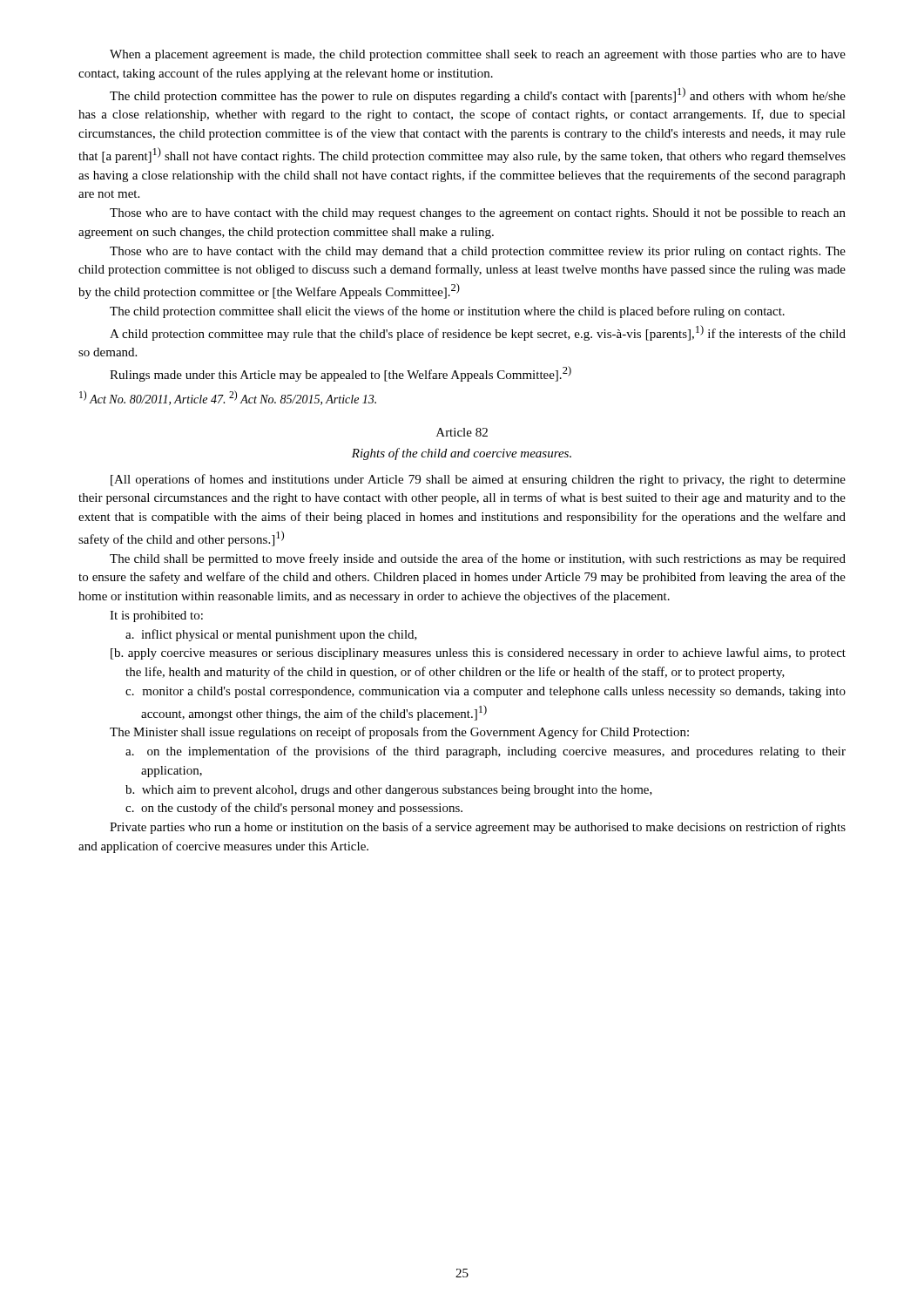Select the text block that reads "The Minister shall"
The height and width of the screenshot is (1307, 924).
click(x=462, y=733)
